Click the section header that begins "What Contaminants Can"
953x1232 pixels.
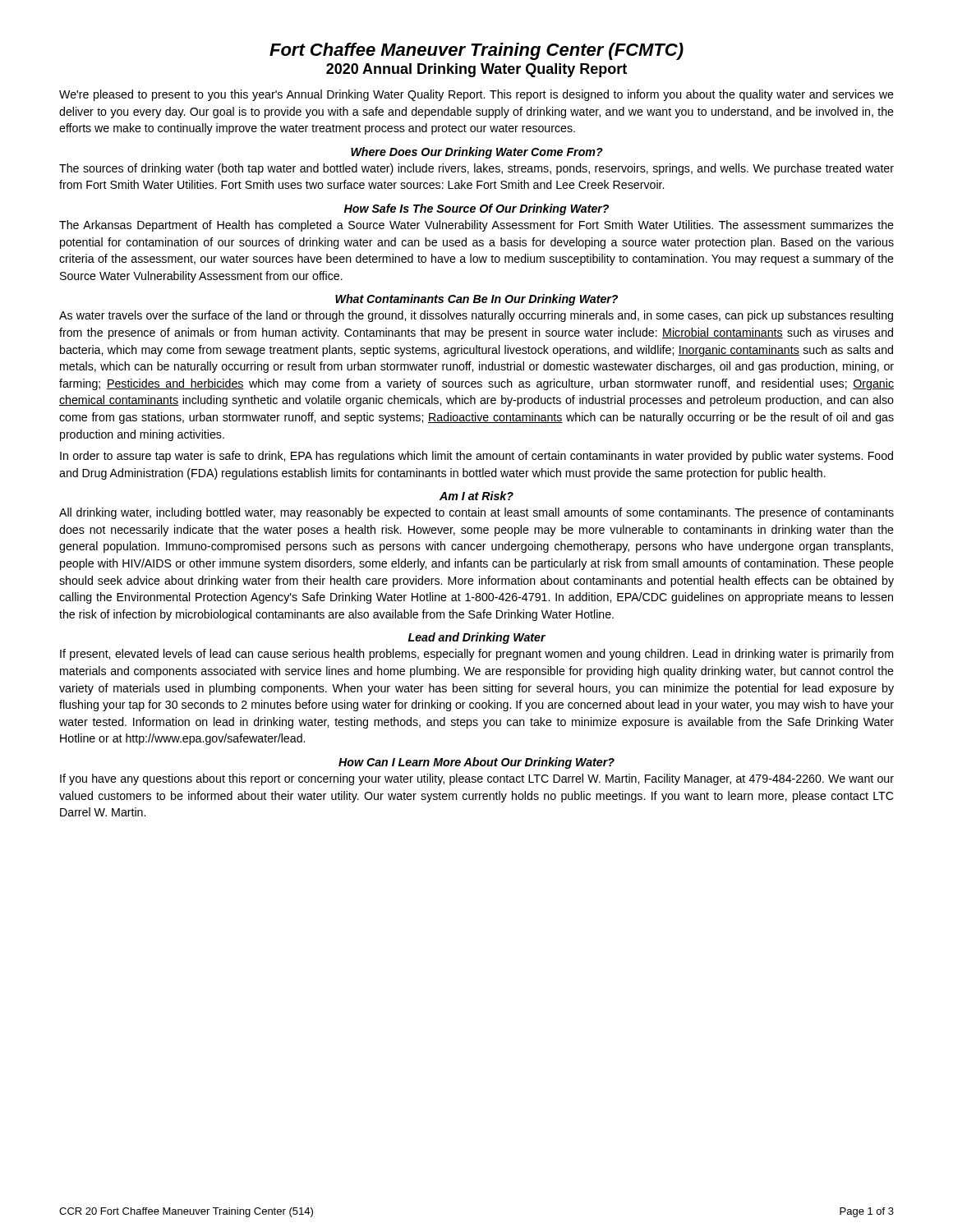point(476,299)
